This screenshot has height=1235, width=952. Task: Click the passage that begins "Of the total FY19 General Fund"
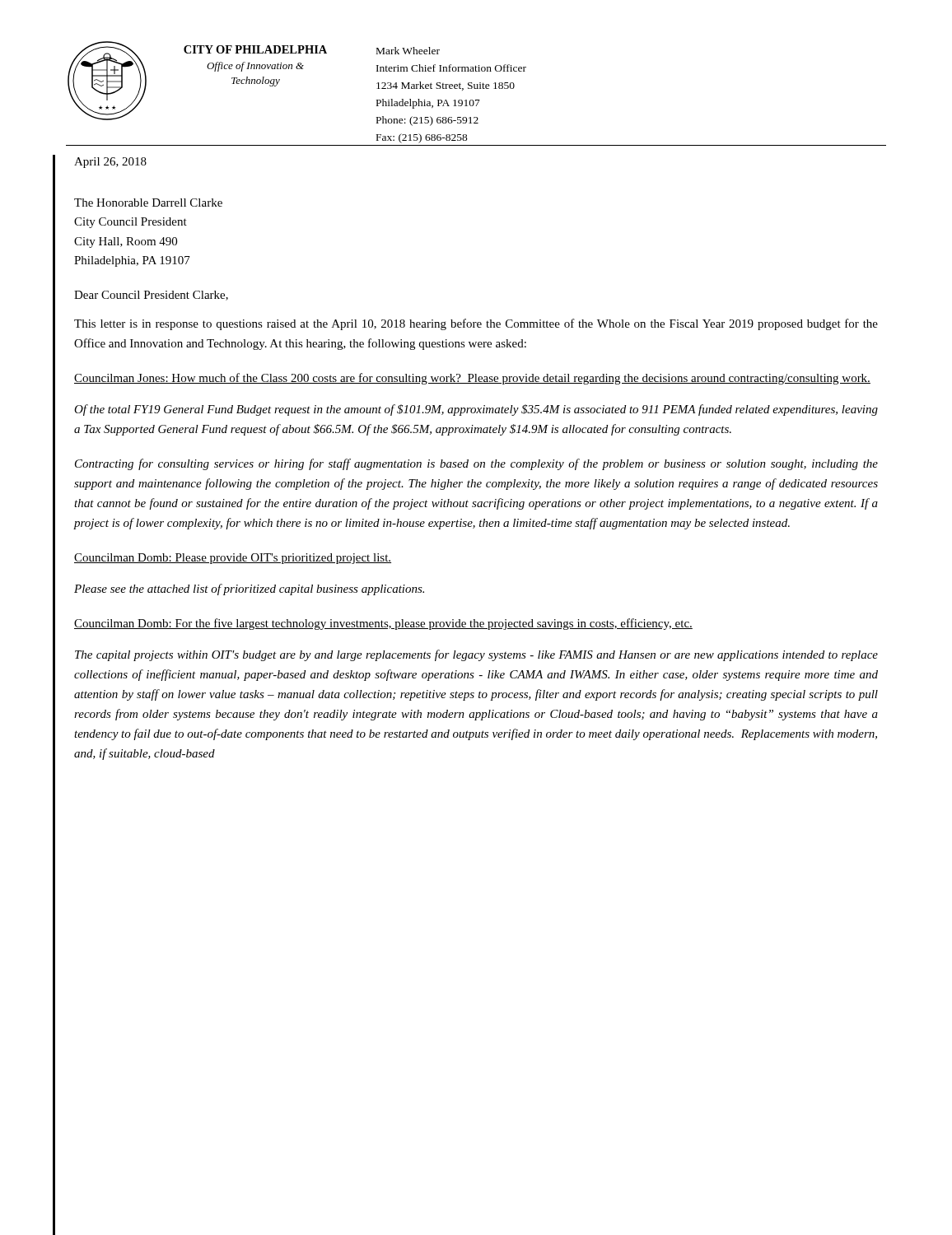point(476,419)
